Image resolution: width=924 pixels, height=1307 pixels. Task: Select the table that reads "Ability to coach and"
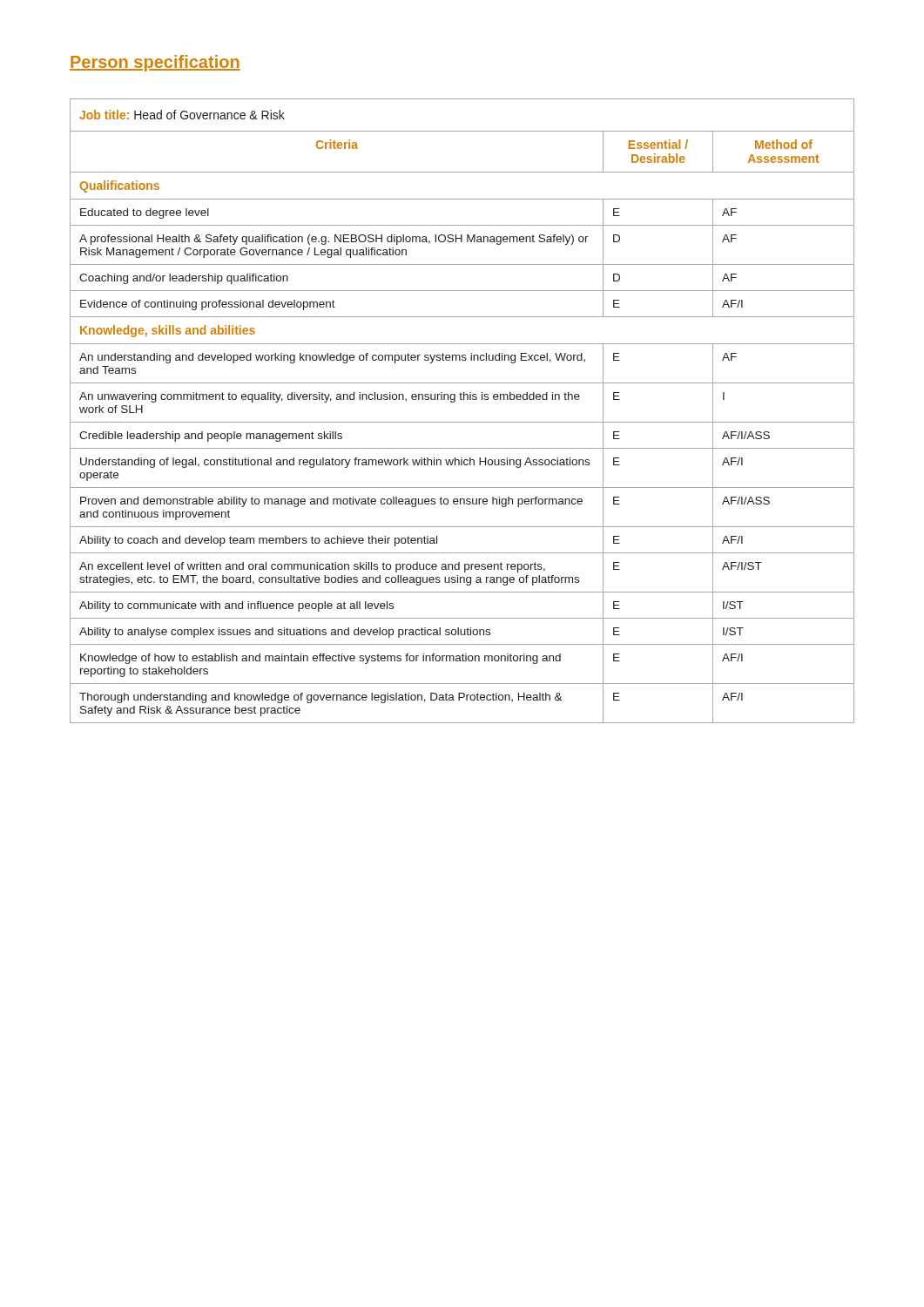coord(462,411)
